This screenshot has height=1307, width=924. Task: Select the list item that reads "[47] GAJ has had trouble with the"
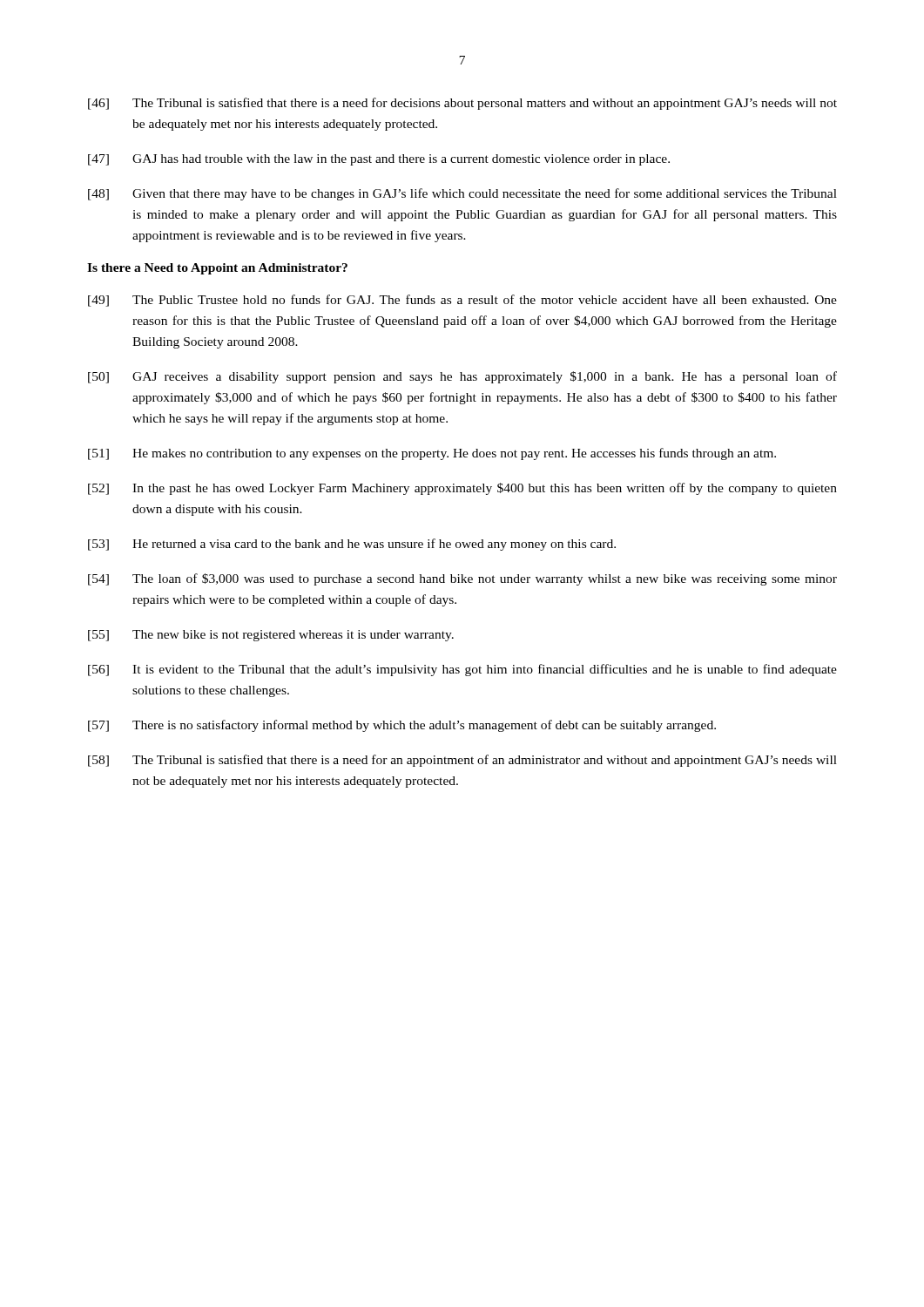462,159
